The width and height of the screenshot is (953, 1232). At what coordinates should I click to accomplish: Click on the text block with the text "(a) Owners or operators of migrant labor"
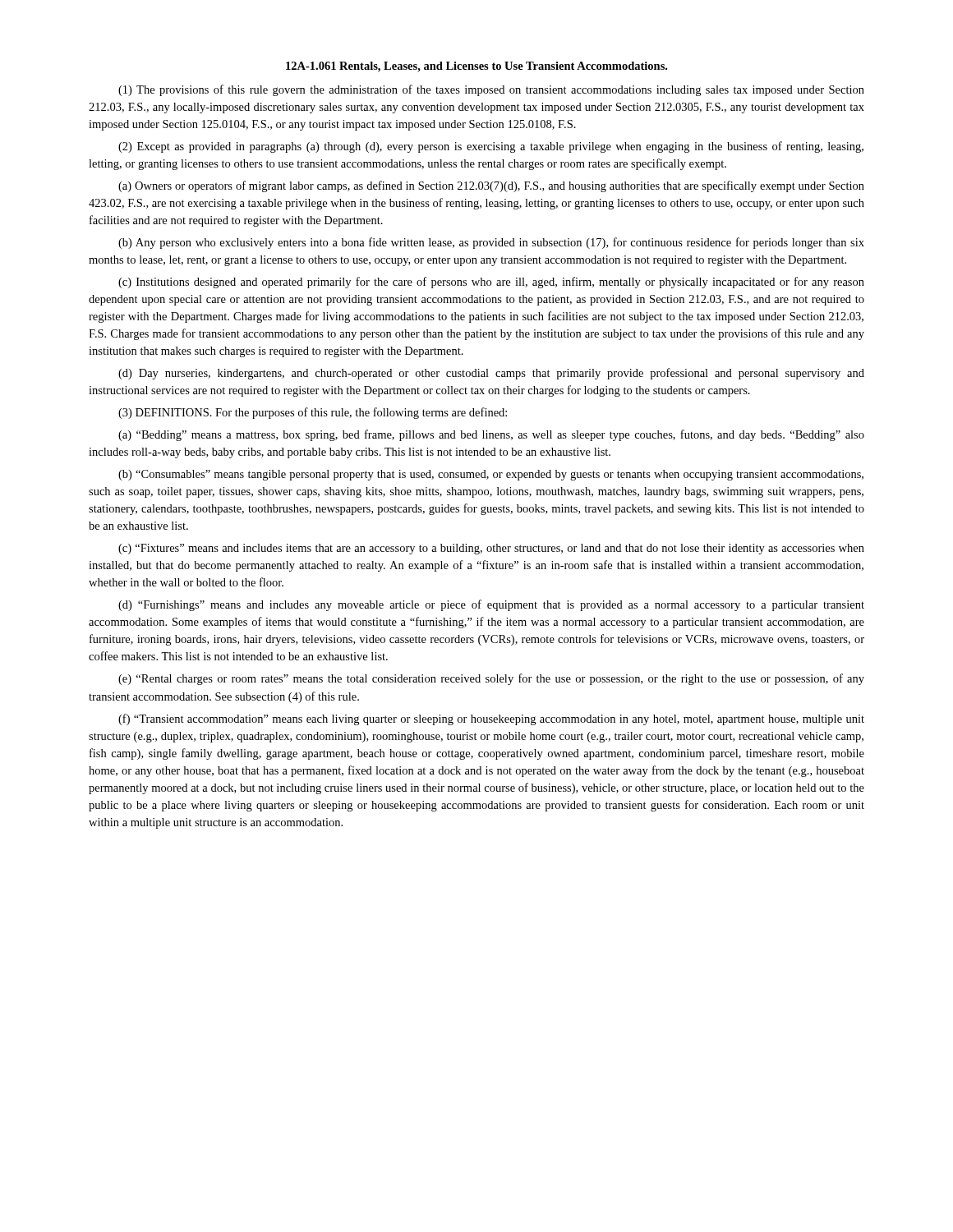476,203
